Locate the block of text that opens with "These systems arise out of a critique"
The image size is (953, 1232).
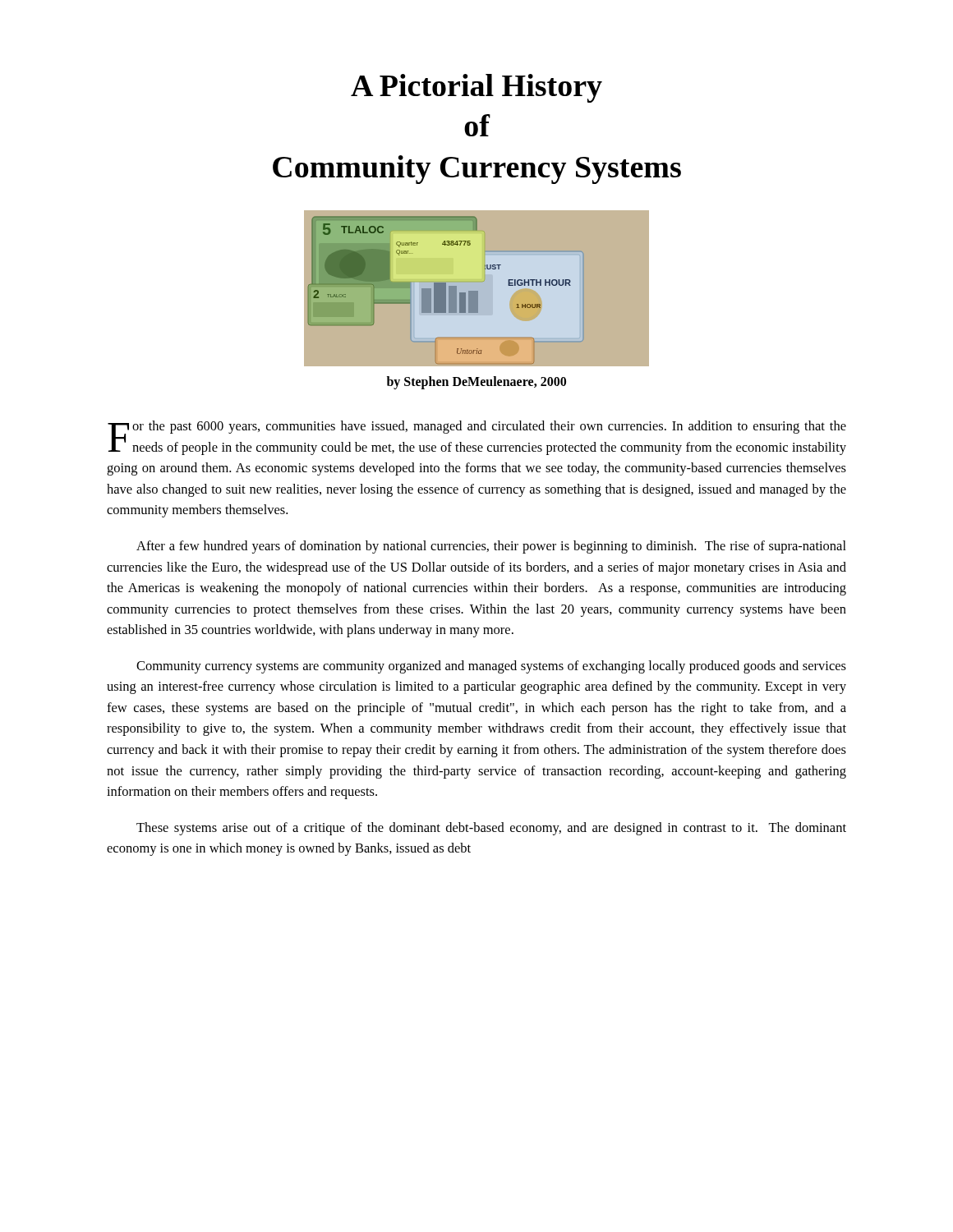tap(476, 838)
